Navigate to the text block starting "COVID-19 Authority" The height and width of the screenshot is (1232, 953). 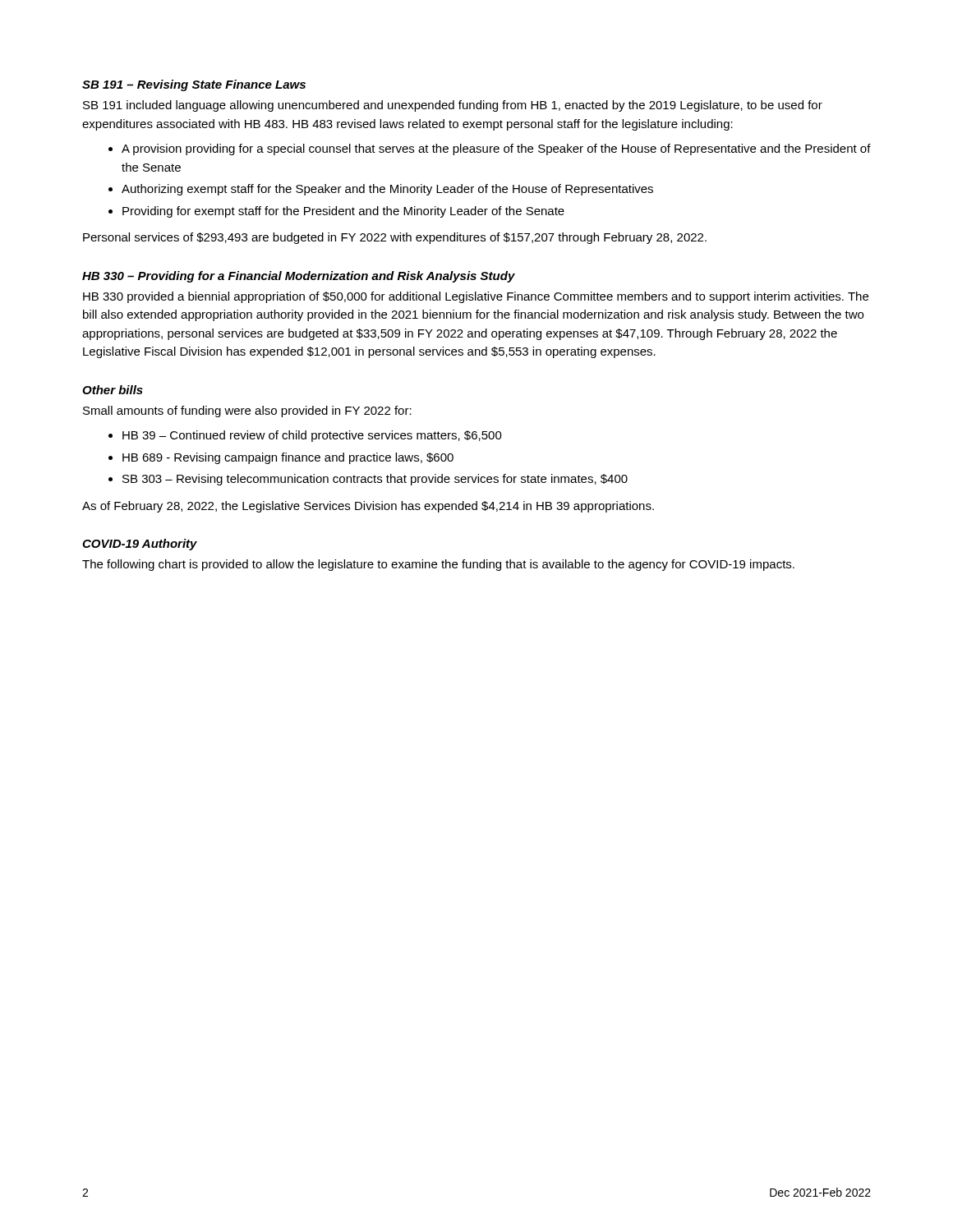[139, 543]
